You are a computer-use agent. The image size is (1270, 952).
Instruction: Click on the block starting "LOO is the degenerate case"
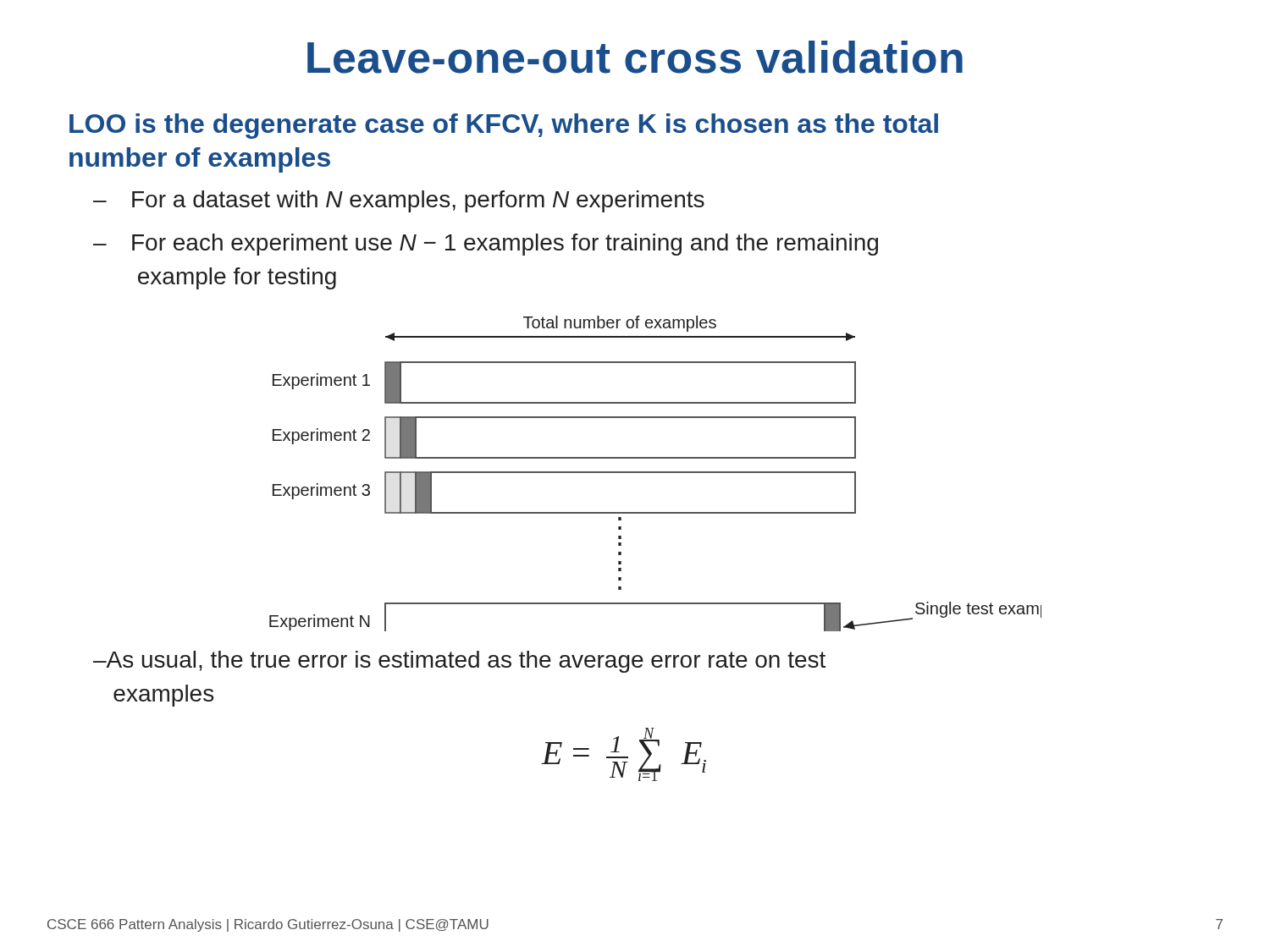tap(504, 140)
